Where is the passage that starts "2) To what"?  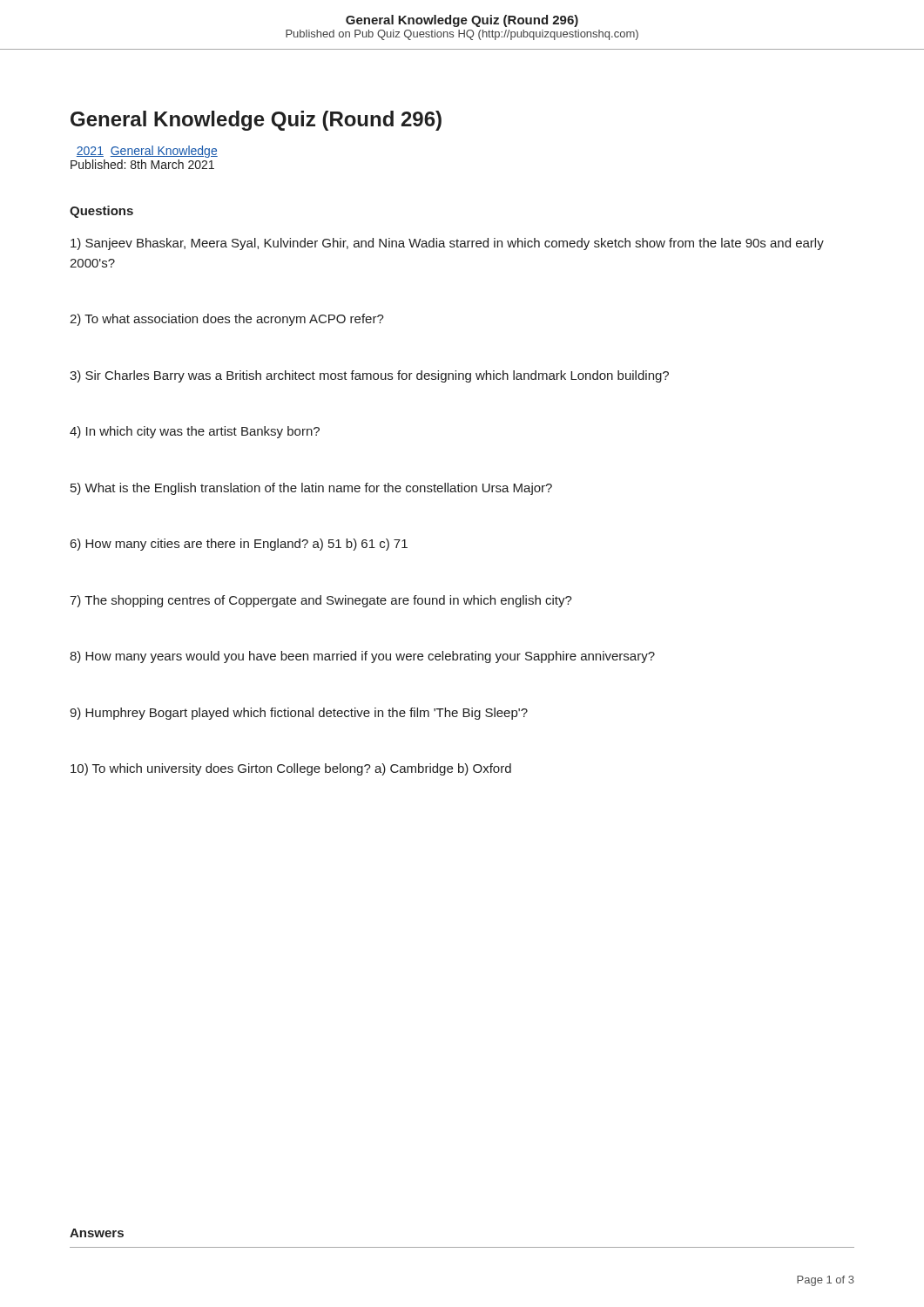227,318
